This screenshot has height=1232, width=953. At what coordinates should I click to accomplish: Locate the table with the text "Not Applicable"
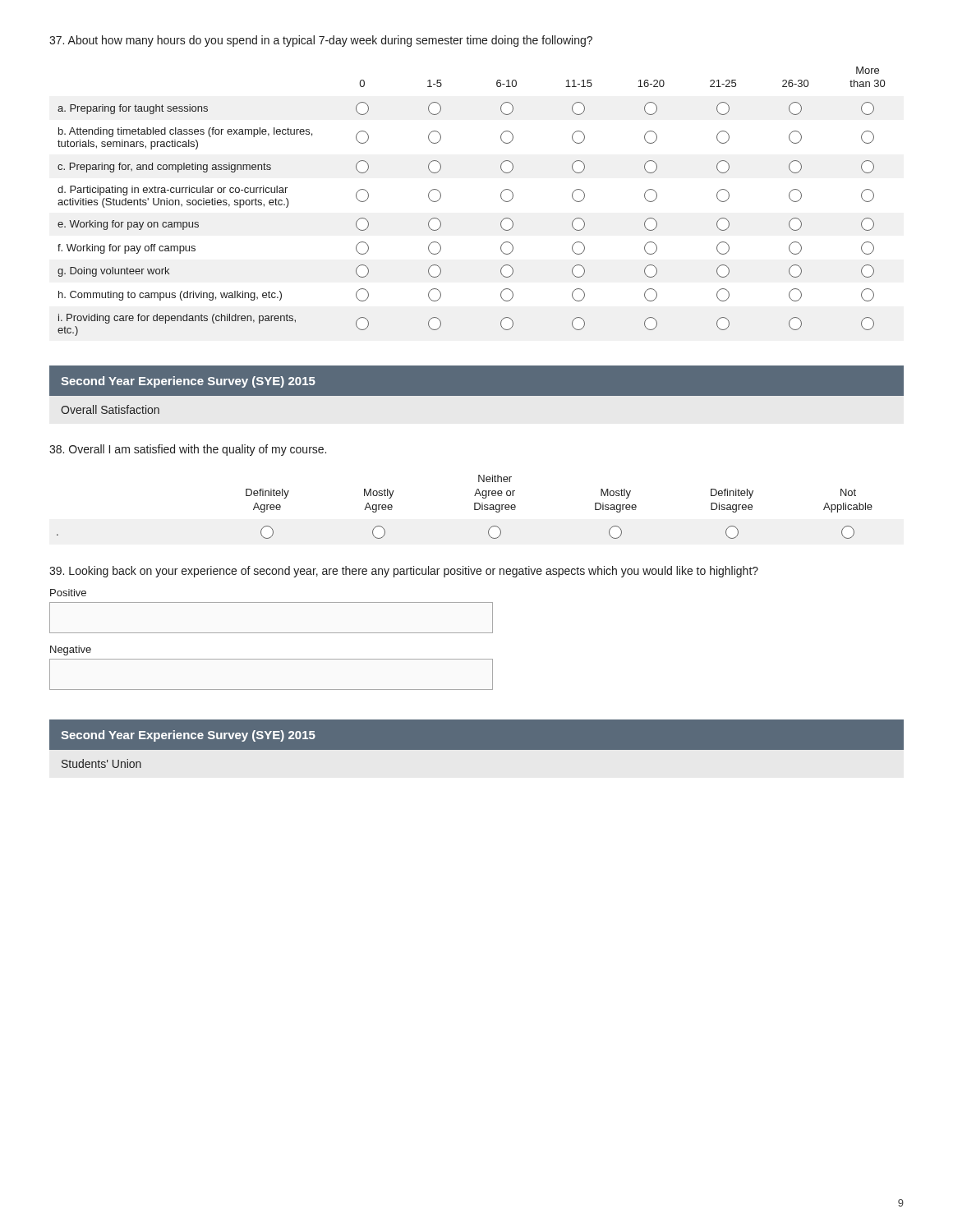(x=476, y=507)
